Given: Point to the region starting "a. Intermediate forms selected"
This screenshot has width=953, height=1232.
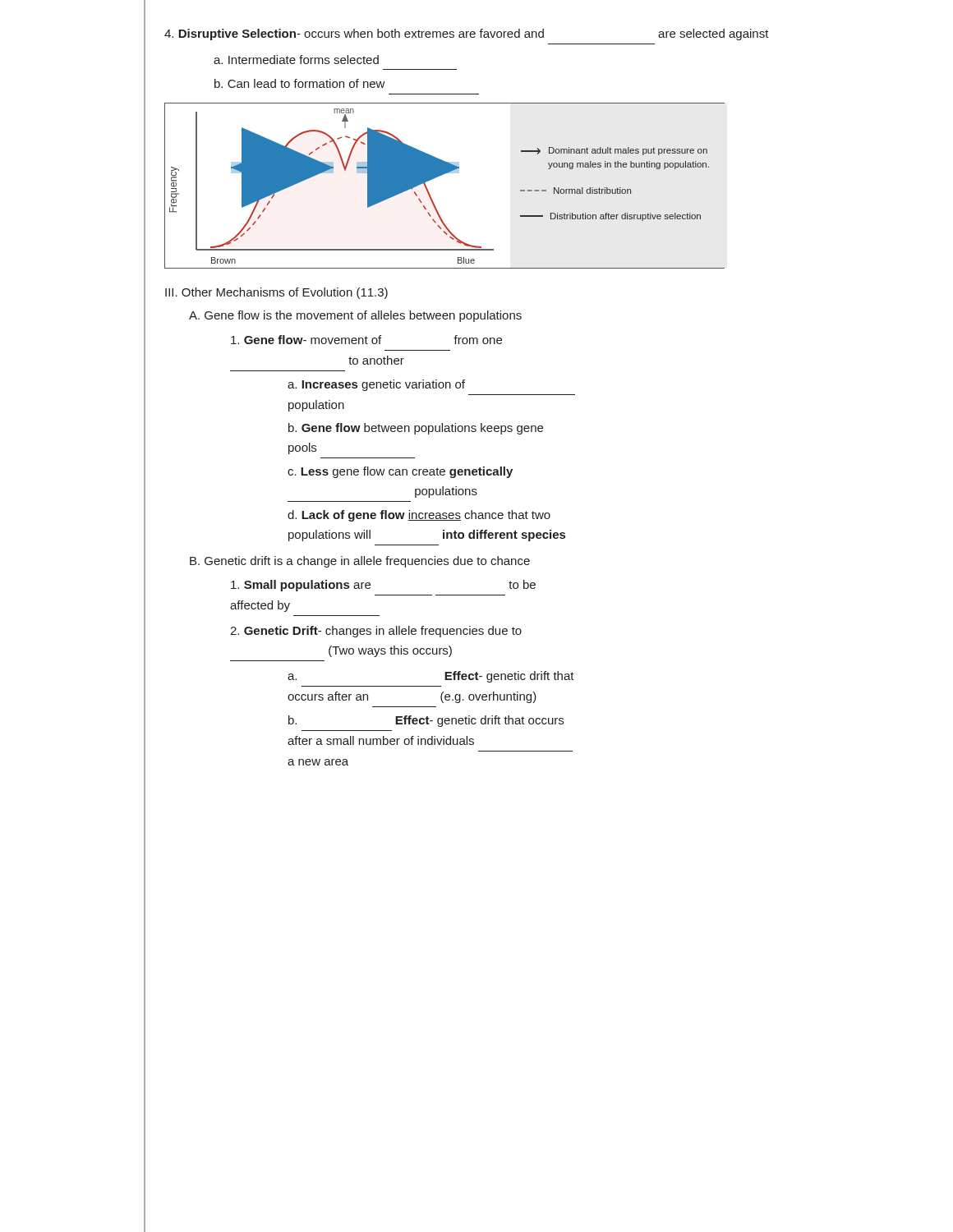Looking at the screenshot, I should pyautogui.click(x=335, y=60).
